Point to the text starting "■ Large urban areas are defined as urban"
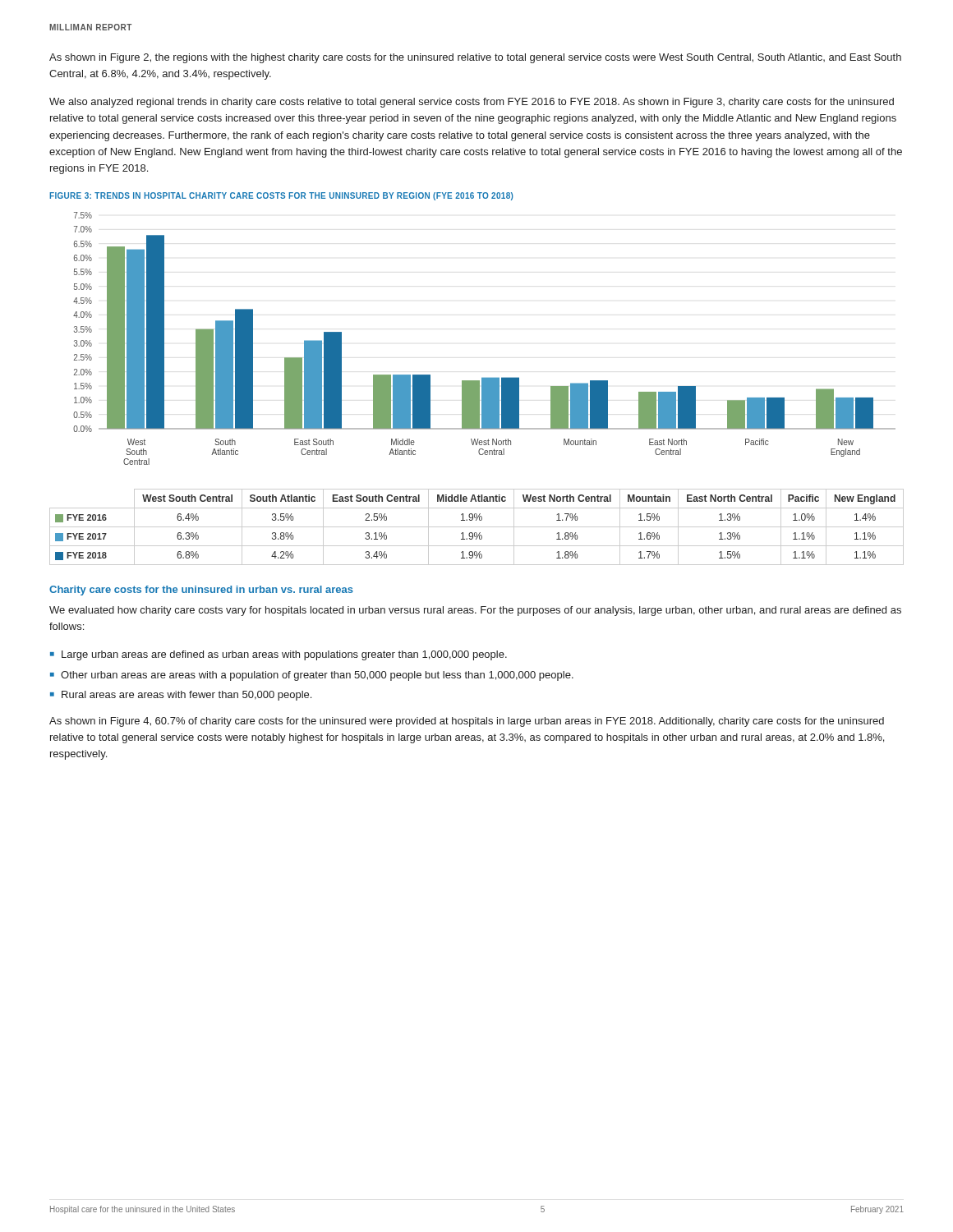The width and height of the screenshot is (953, 1232). click(x=278, y=655)
